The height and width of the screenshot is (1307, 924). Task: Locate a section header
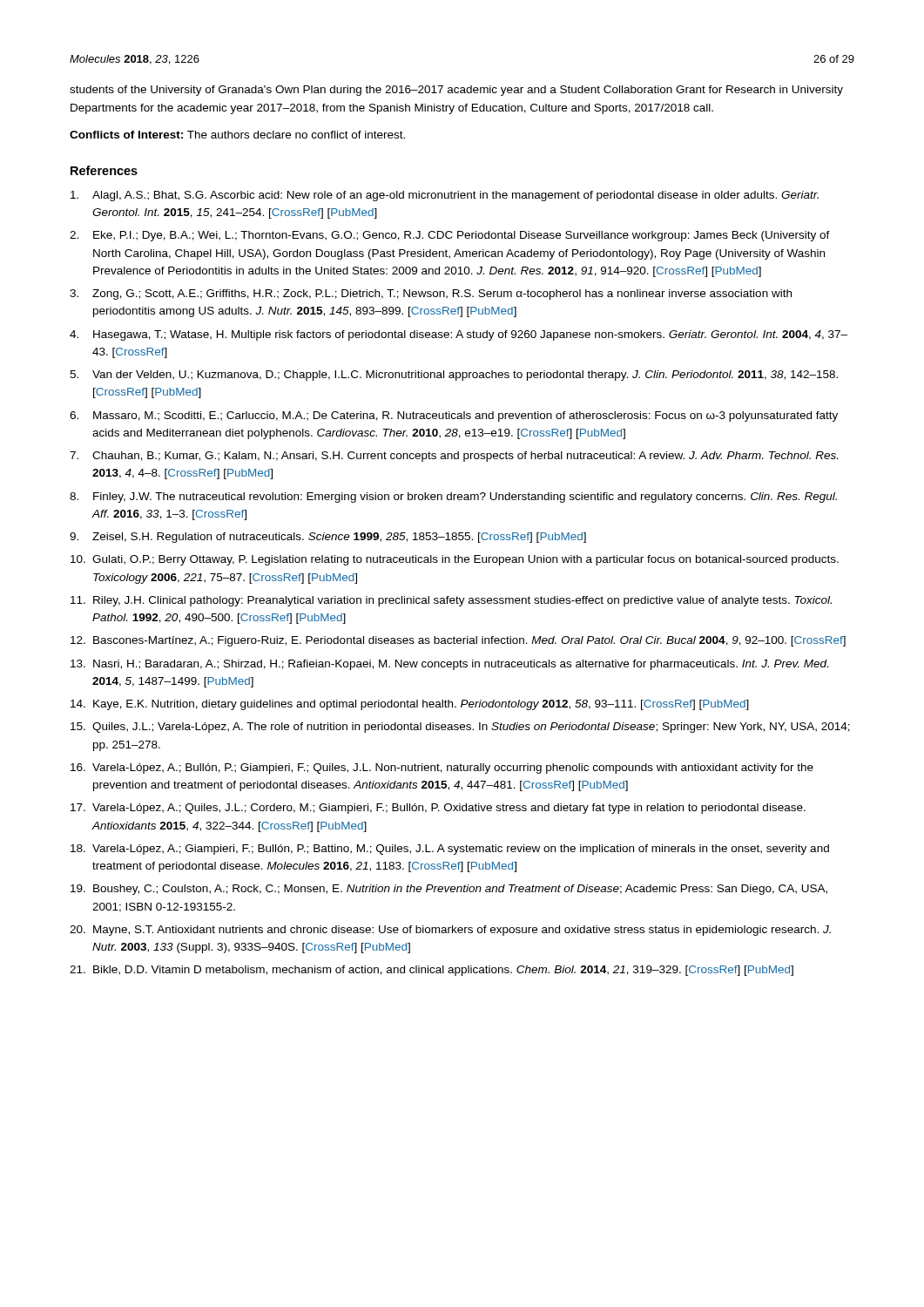click(x=104, y=171)
